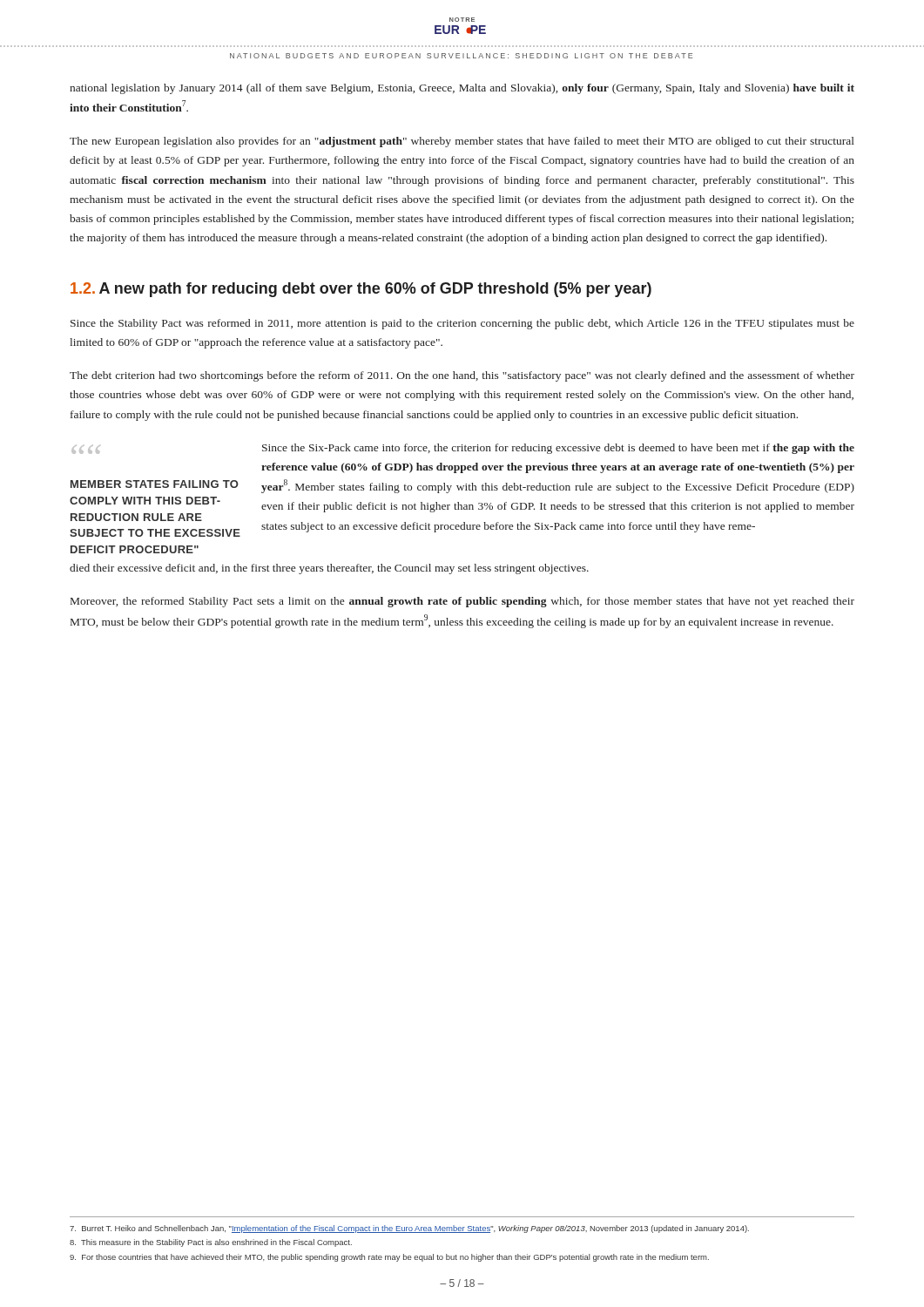The width and height of the screenshot is (924, 1307).
Task: Locate the section header that opens with "1.2. A new path for"
Action: 361,288
